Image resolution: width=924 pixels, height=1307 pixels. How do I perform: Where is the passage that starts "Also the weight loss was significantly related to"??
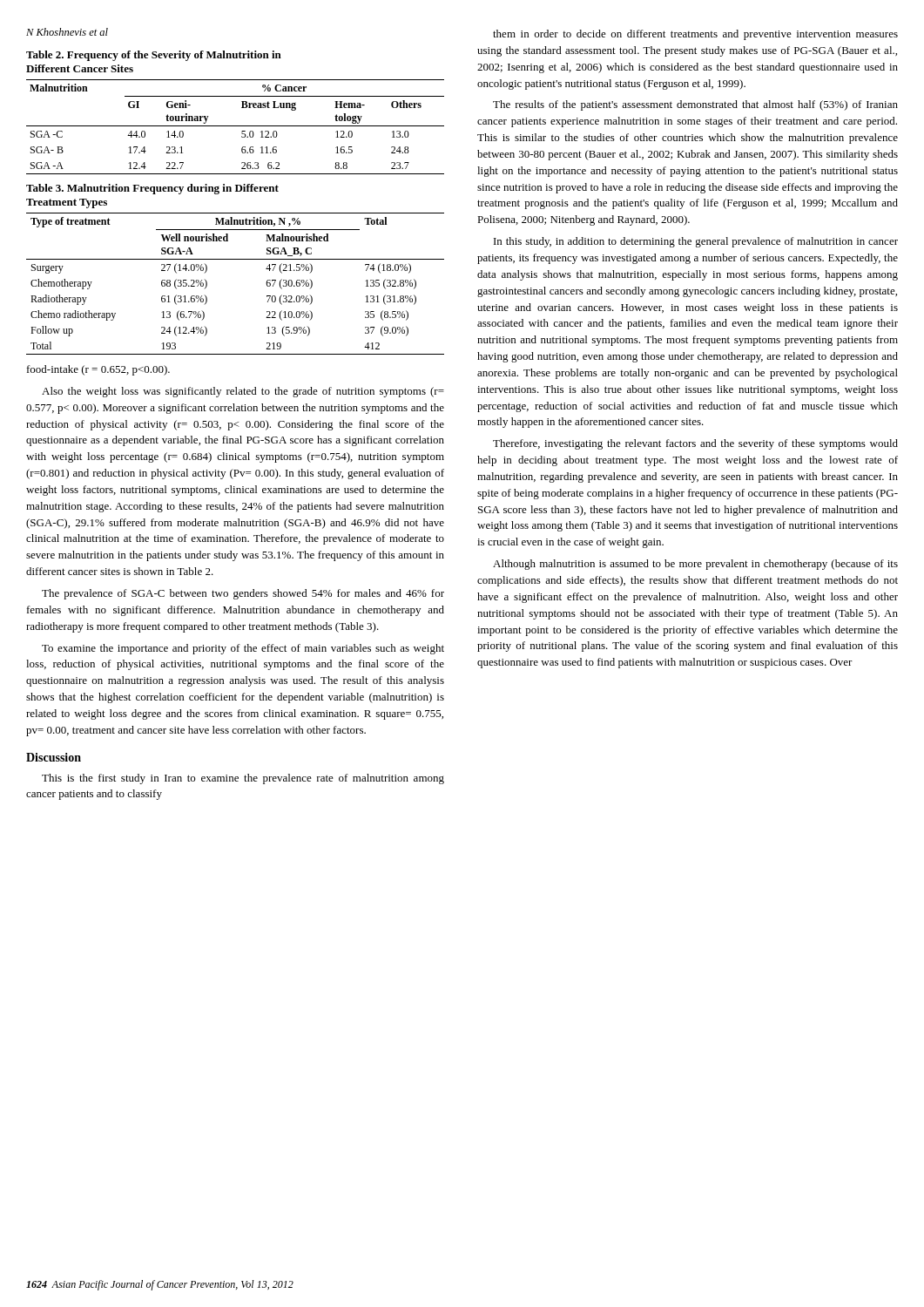[235, 481]
